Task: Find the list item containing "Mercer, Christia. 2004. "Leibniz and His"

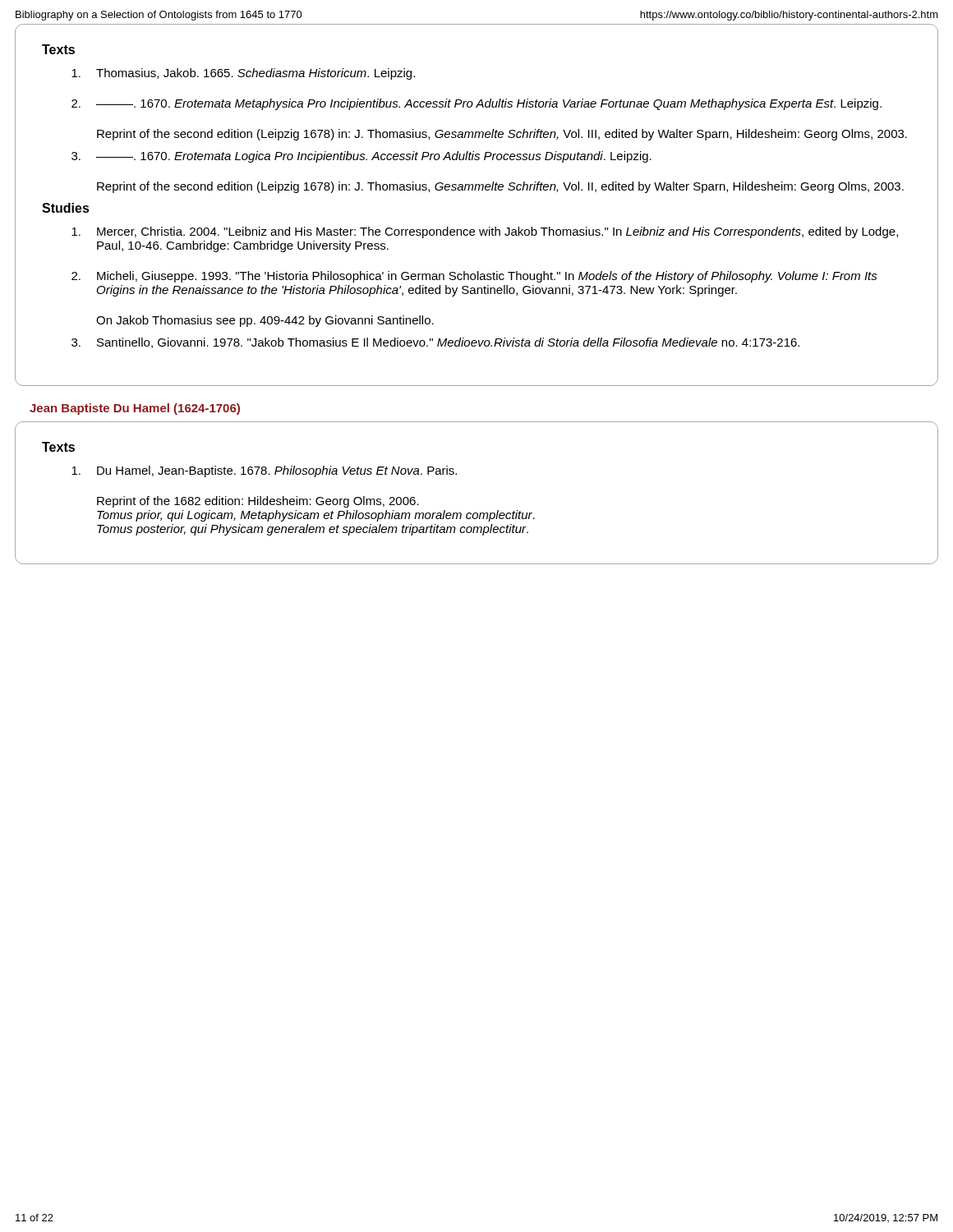Action: pos(476,241)
